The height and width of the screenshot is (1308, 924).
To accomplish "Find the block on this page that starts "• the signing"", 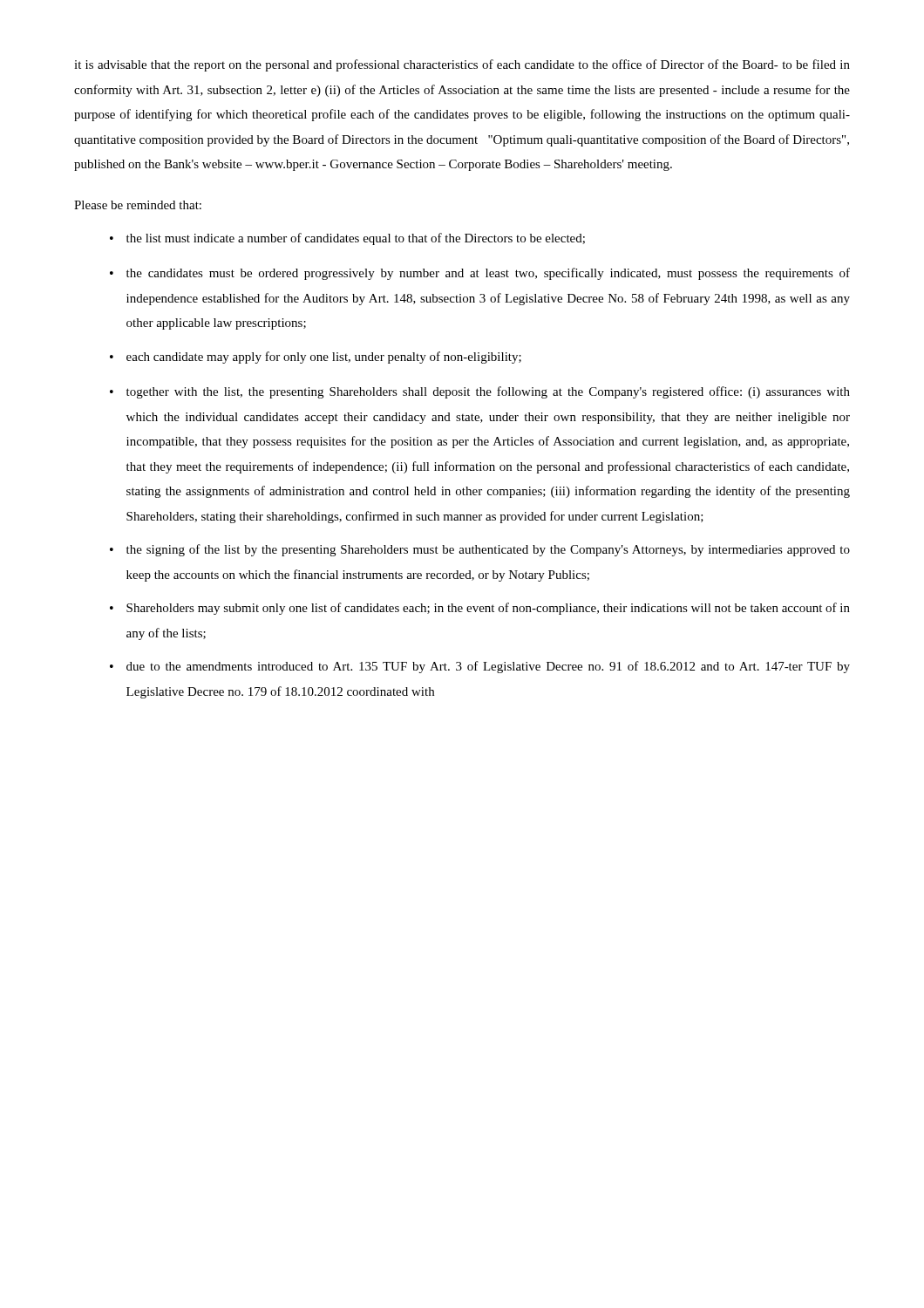I will click(479, 562).
